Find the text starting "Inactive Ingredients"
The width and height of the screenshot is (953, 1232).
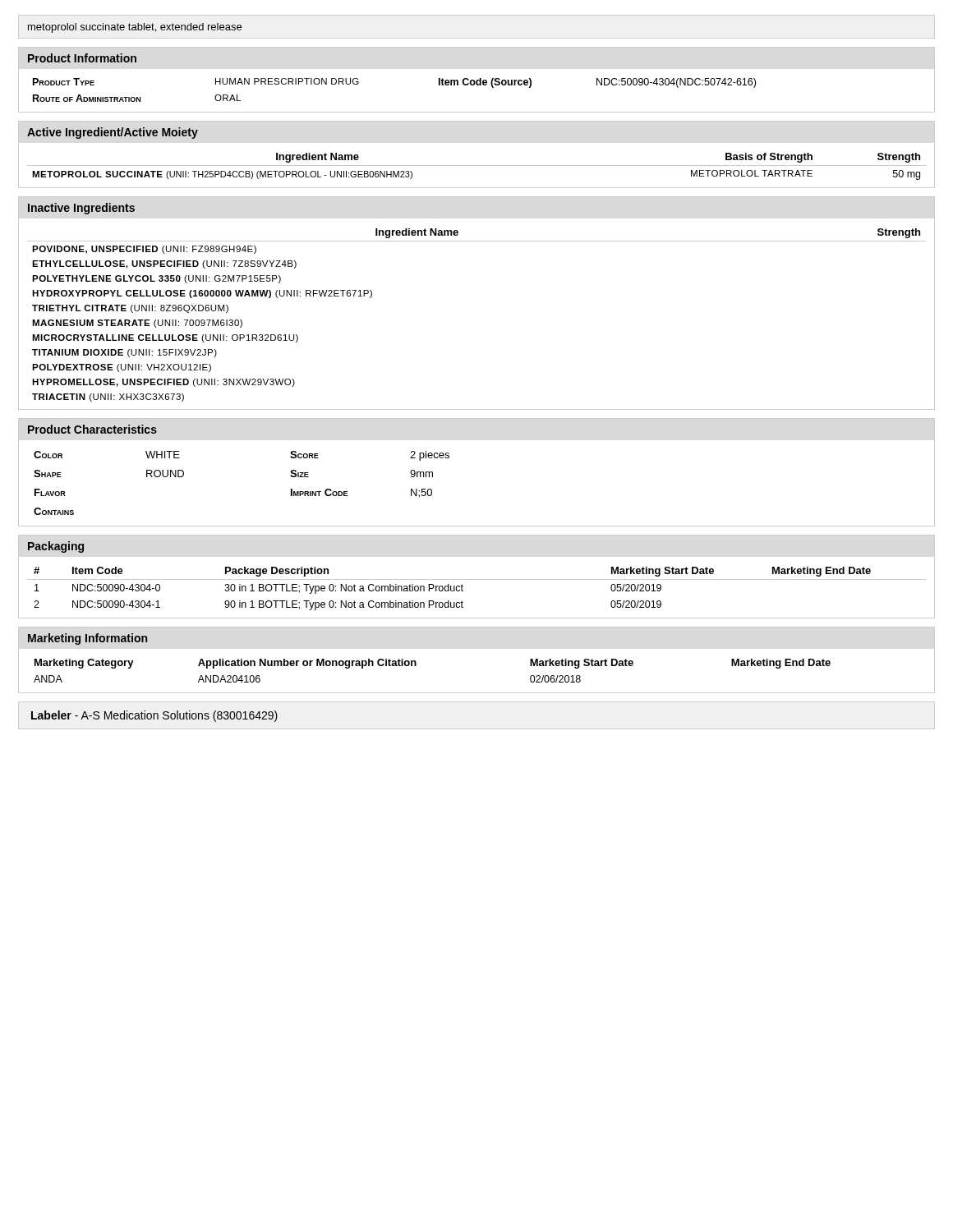click(x=81, y=208)
